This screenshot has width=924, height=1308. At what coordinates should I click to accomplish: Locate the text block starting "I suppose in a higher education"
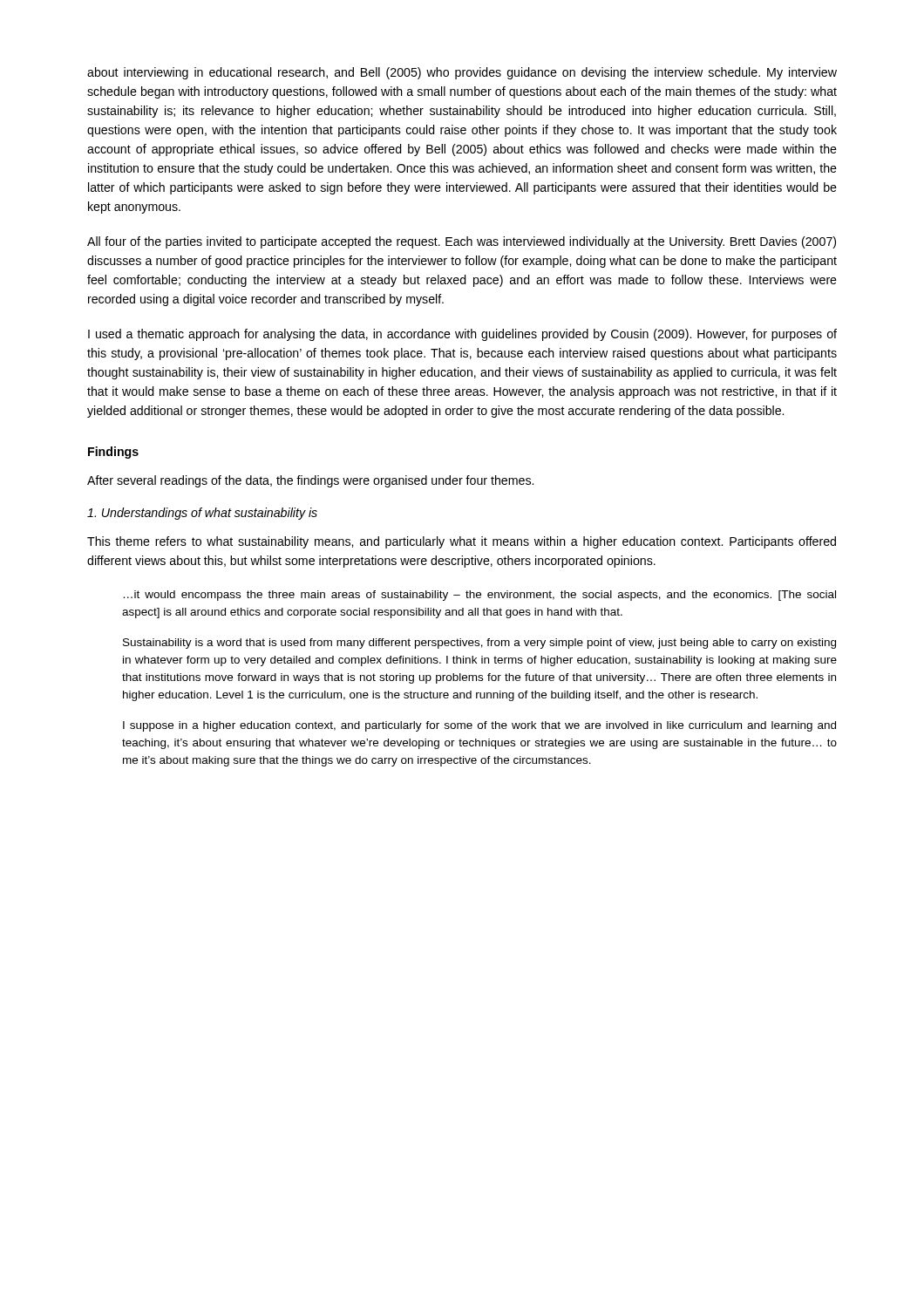pos(479,742)
